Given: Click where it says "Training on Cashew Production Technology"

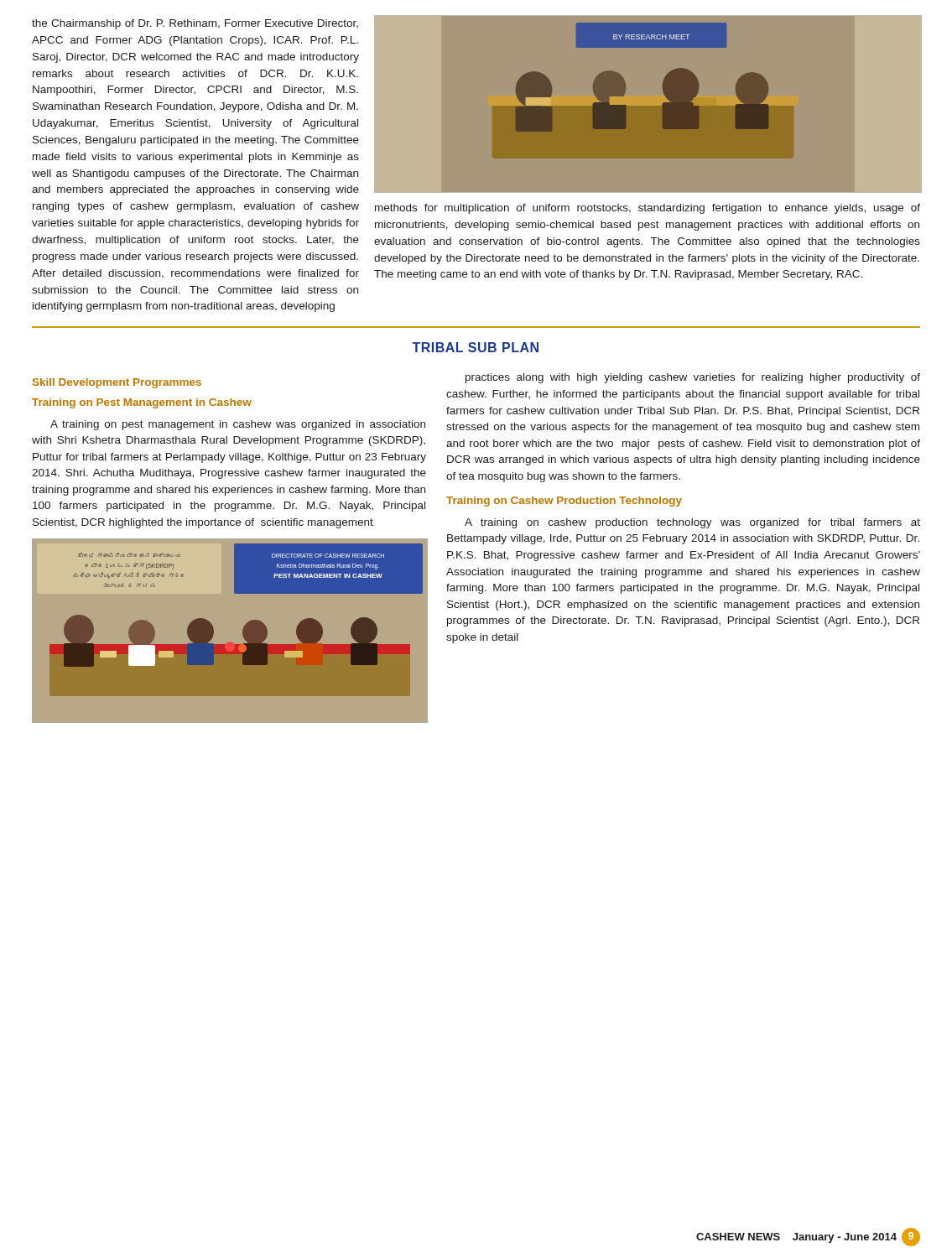Looking at the screenshot, I should coord(564,501).
